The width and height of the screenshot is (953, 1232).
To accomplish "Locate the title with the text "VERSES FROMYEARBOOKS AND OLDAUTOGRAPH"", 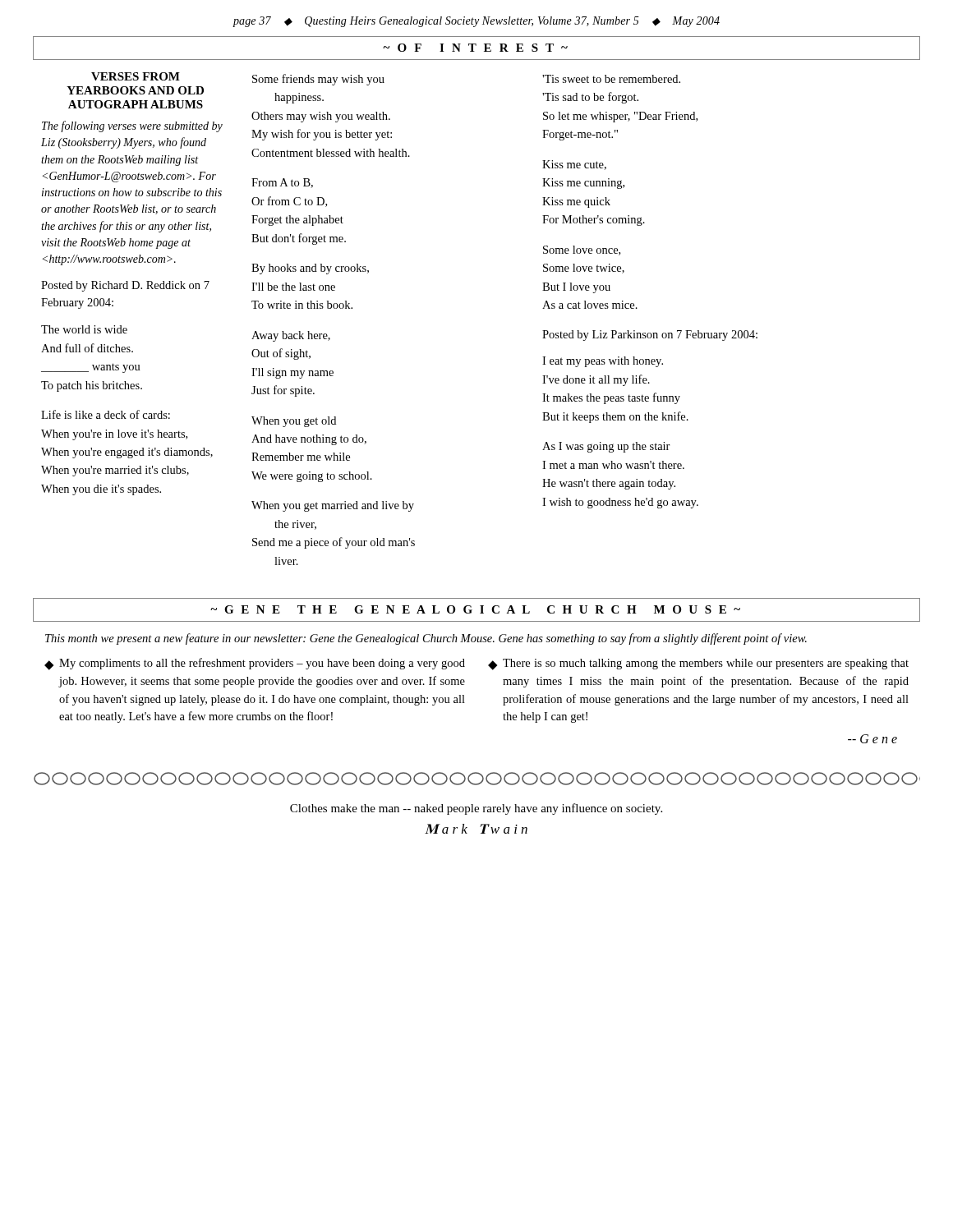I will 136,90.
